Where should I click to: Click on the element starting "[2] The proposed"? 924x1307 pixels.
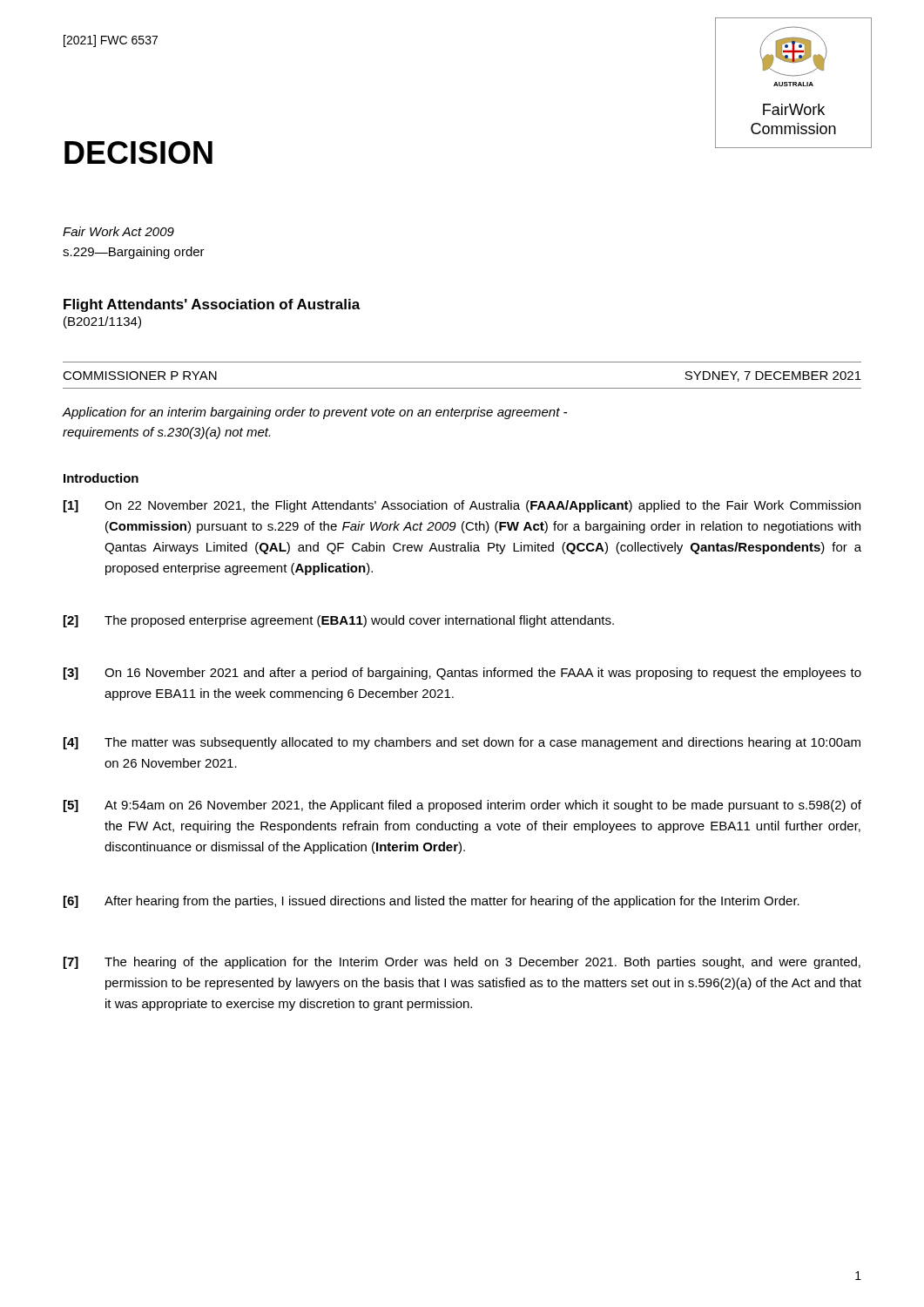462,620
